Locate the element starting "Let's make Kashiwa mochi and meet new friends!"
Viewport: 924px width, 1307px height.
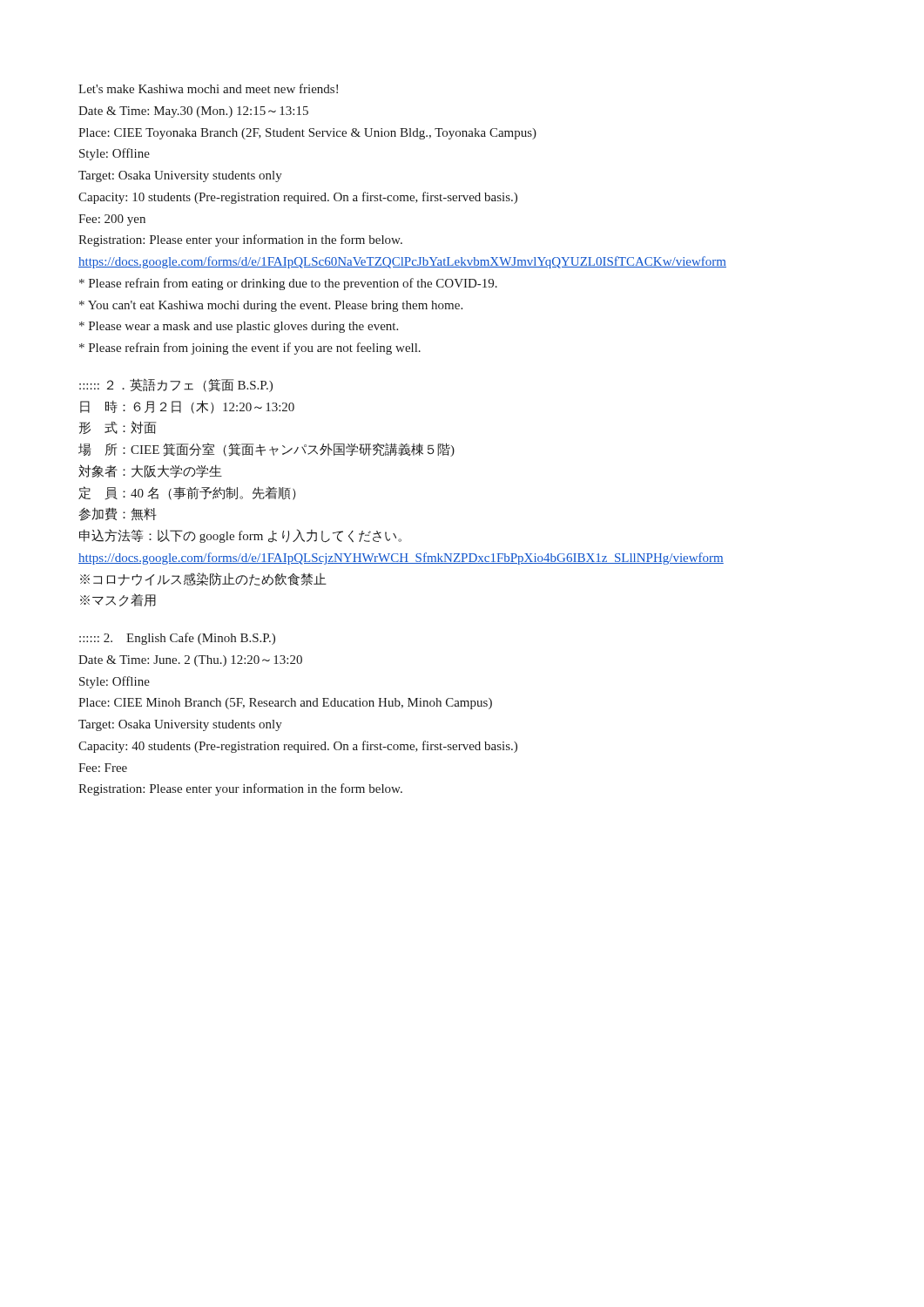(x=208, y=88)
